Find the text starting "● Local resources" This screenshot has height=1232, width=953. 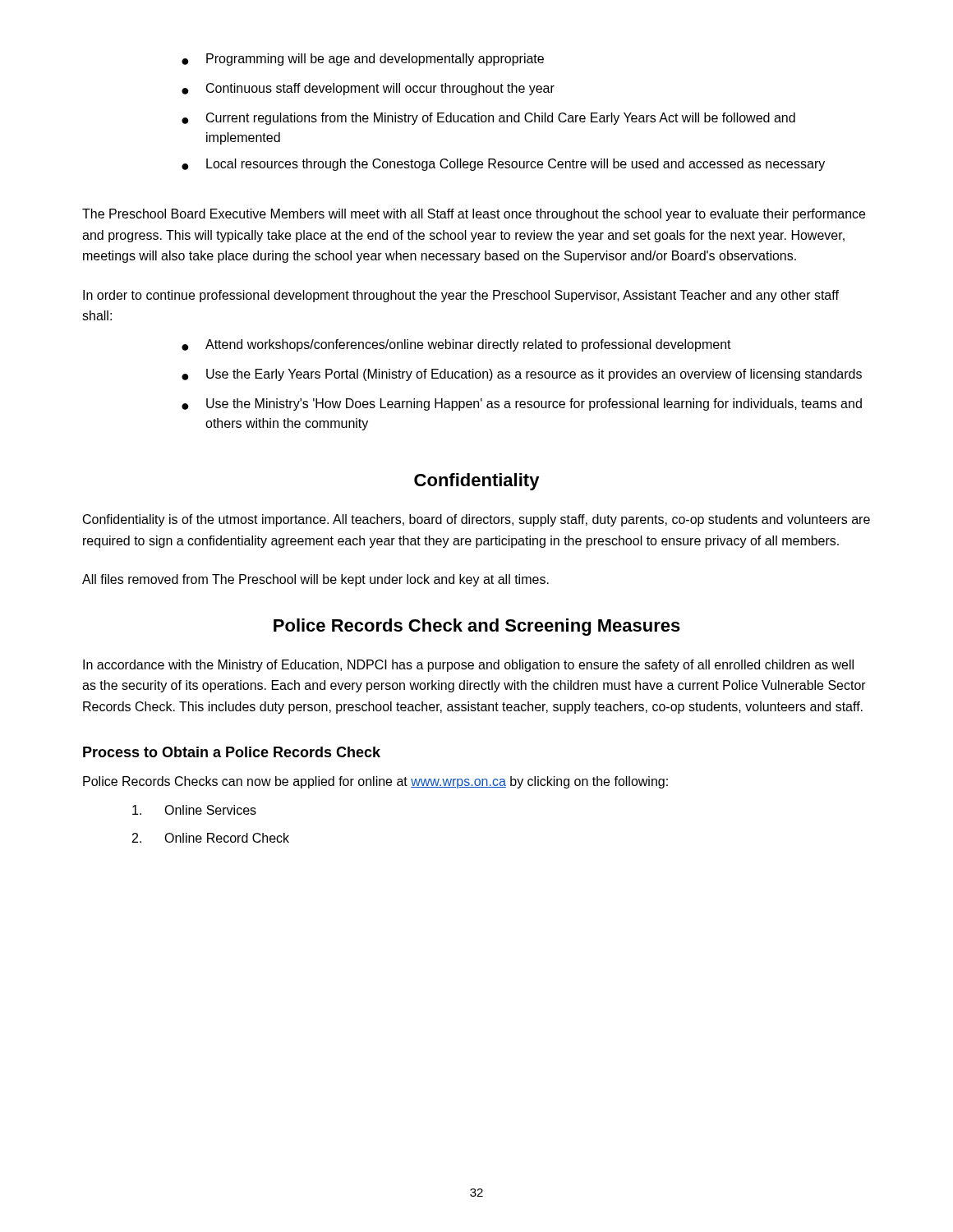pos(526,166)
